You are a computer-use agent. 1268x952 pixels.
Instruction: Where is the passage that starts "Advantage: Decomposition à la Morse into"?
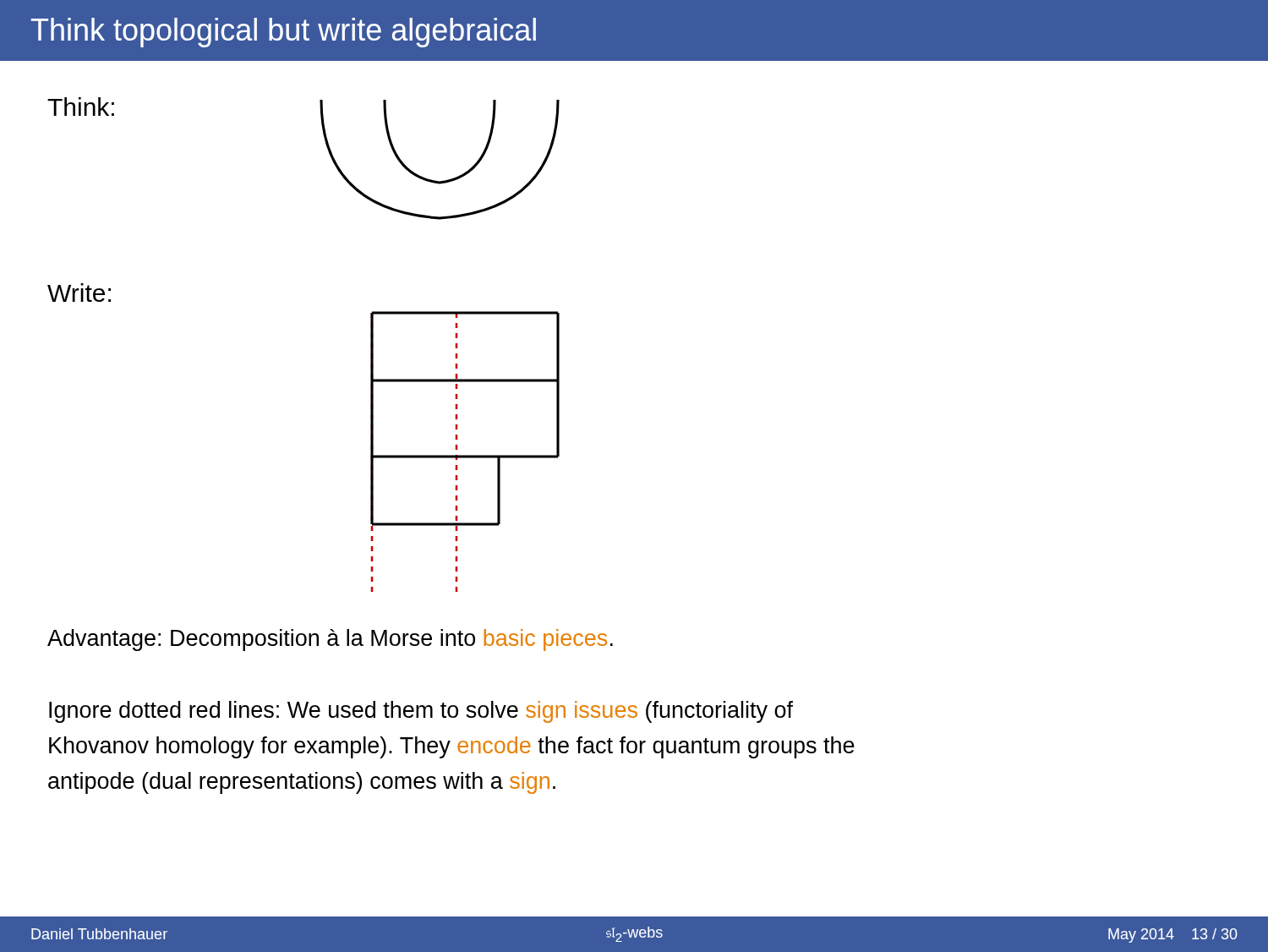[331, 638]
